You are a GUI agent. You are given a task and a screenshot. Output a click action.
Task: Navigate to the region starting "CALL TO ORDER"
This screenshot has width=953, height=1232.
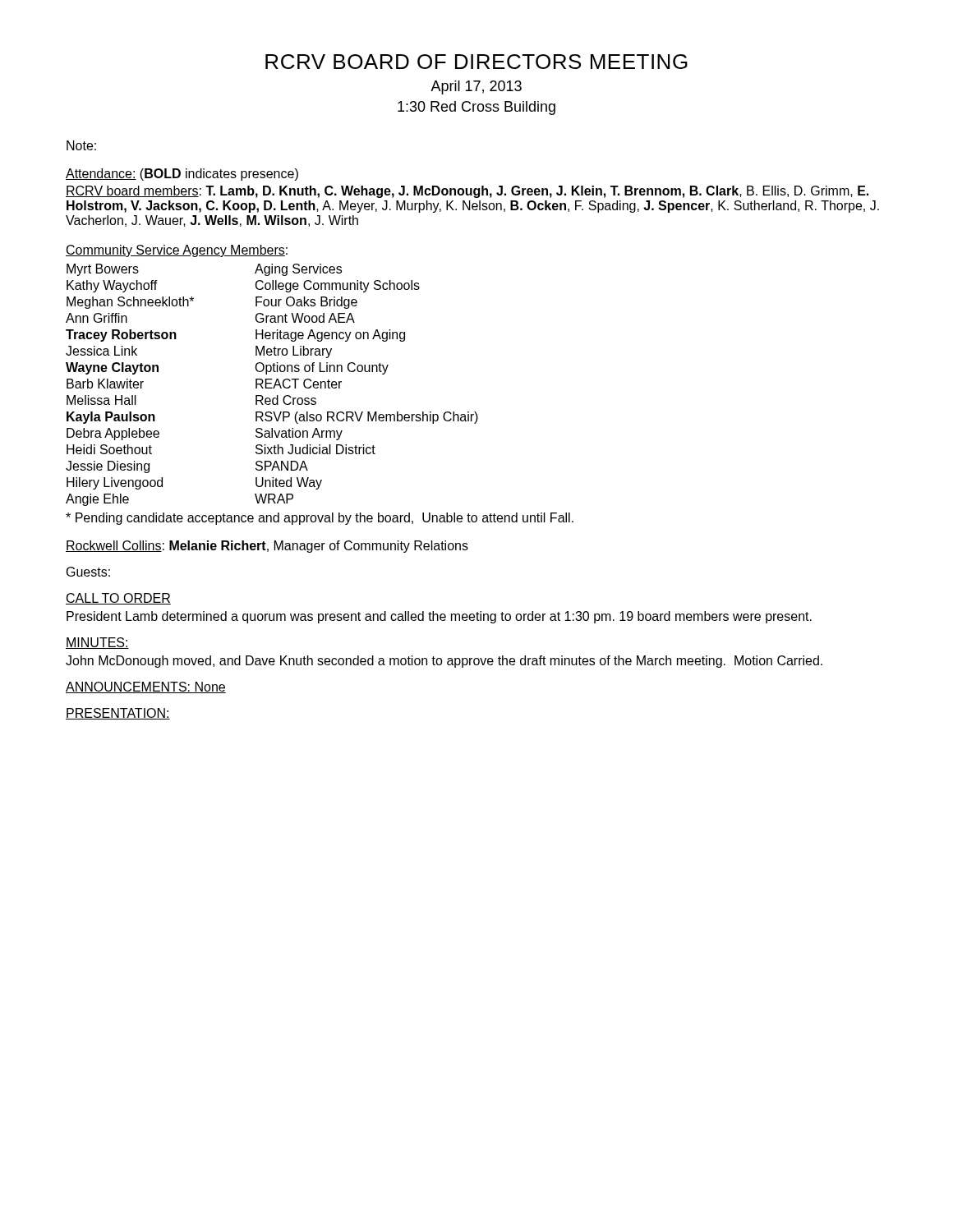118,598
